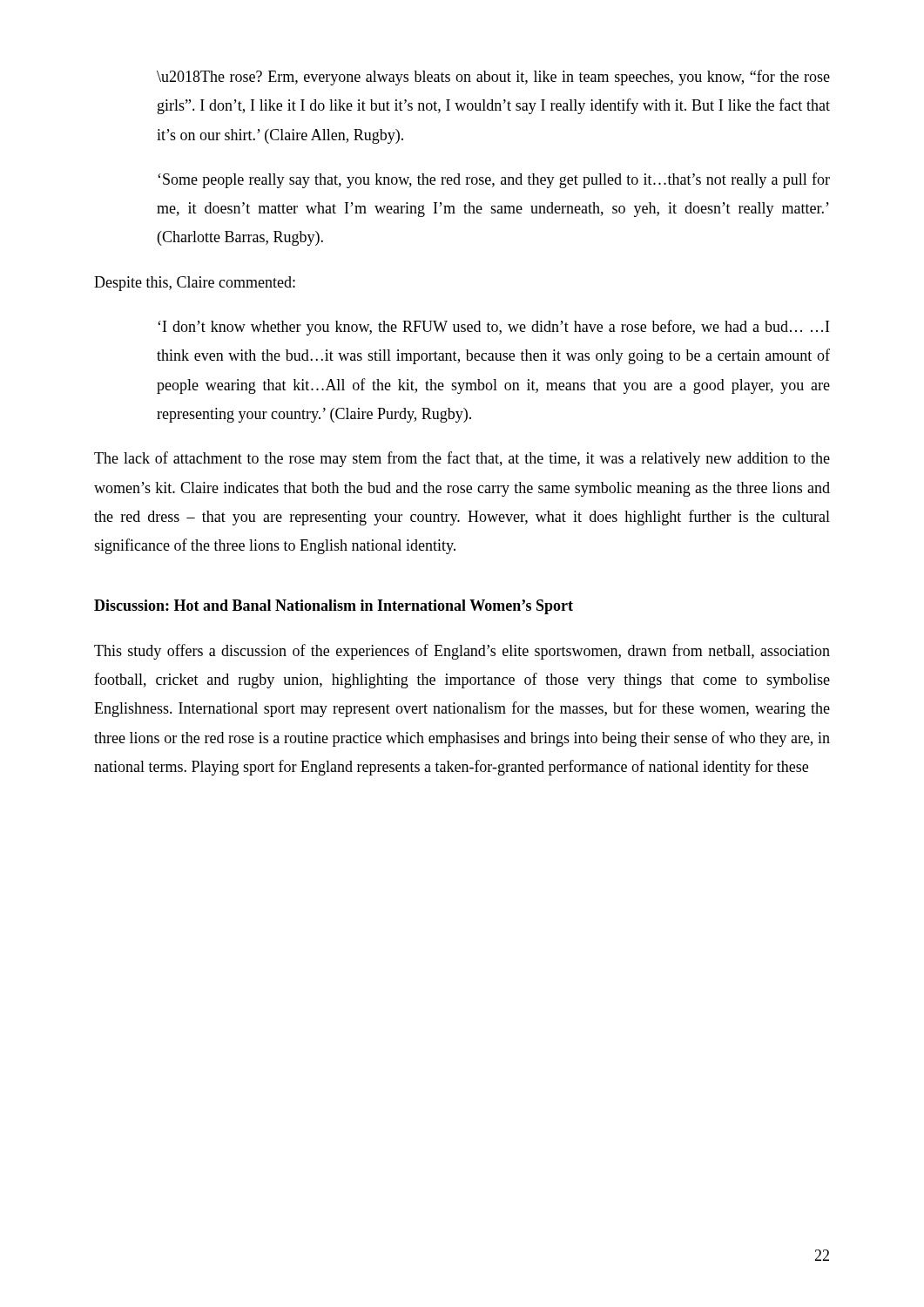Point to the element starting "‘I don’t know whether"
924x1307 pixels.
coord(493,371)
